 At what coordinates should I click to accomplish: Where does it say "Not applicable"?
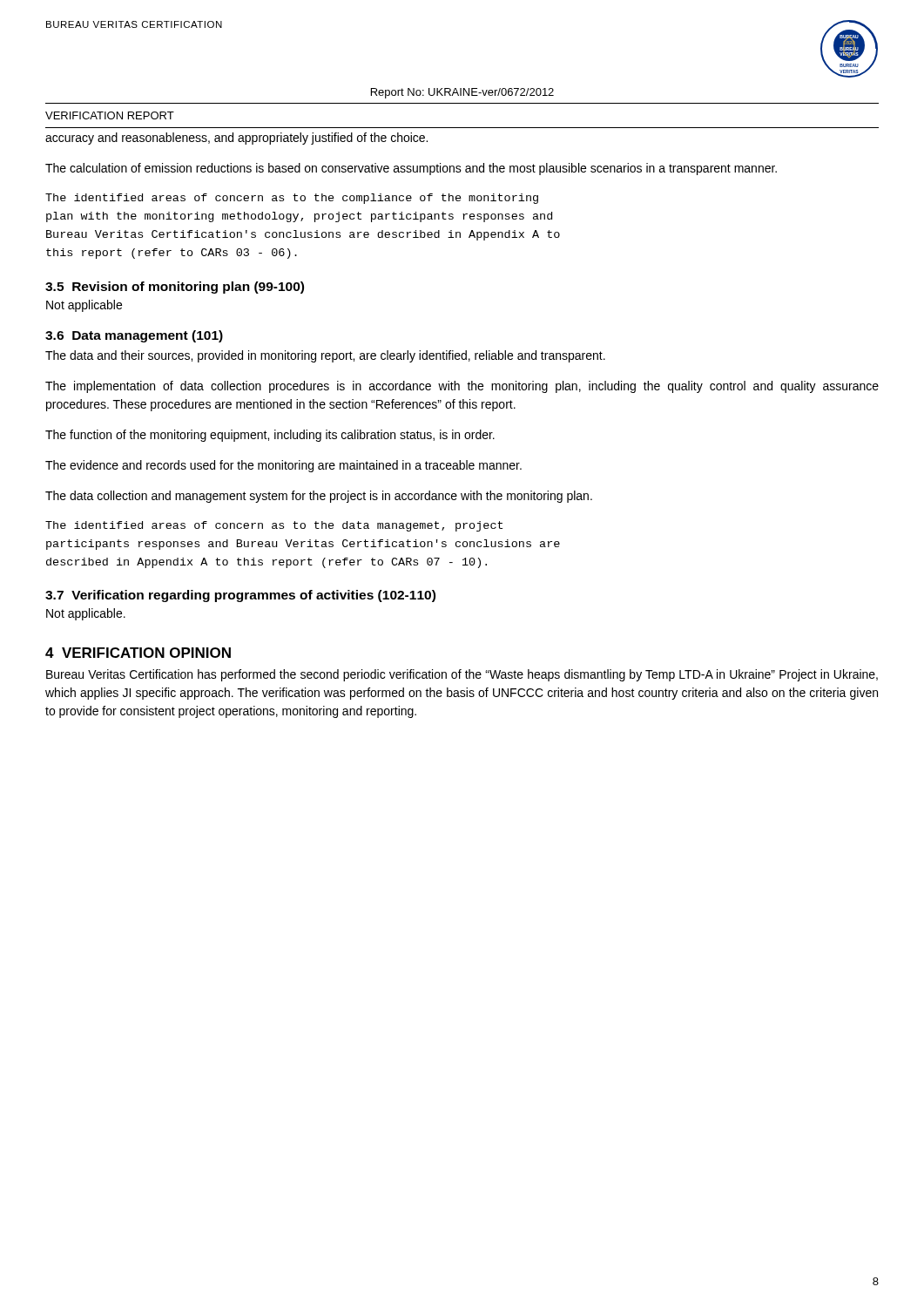click(x=84, y=305)
